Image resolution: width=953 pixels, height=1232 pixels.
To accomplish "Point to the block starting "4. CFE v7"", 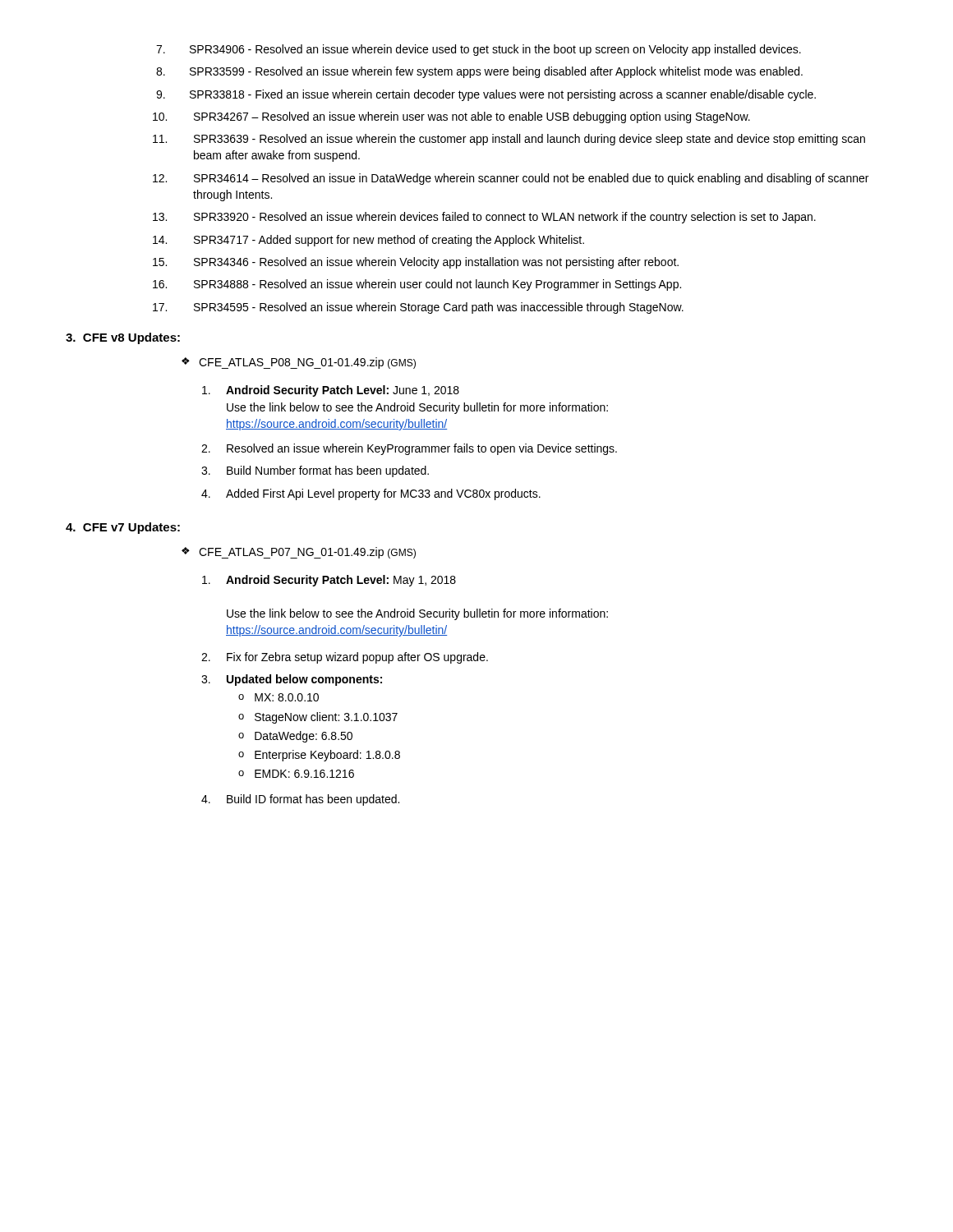I will (x=123, y=527).
